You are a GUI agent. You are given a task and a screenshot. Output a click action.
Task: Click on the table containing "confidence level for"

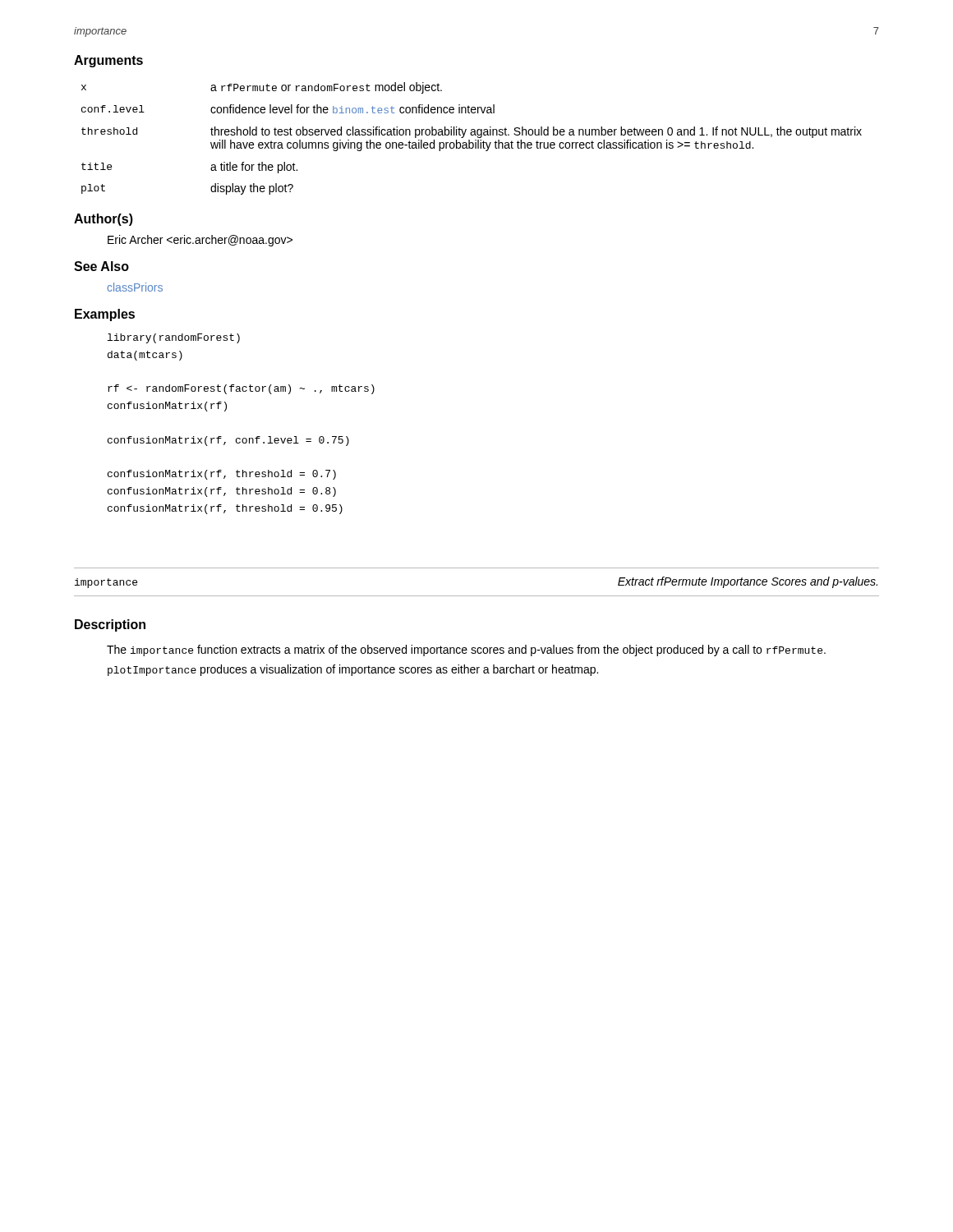[476, 138]
